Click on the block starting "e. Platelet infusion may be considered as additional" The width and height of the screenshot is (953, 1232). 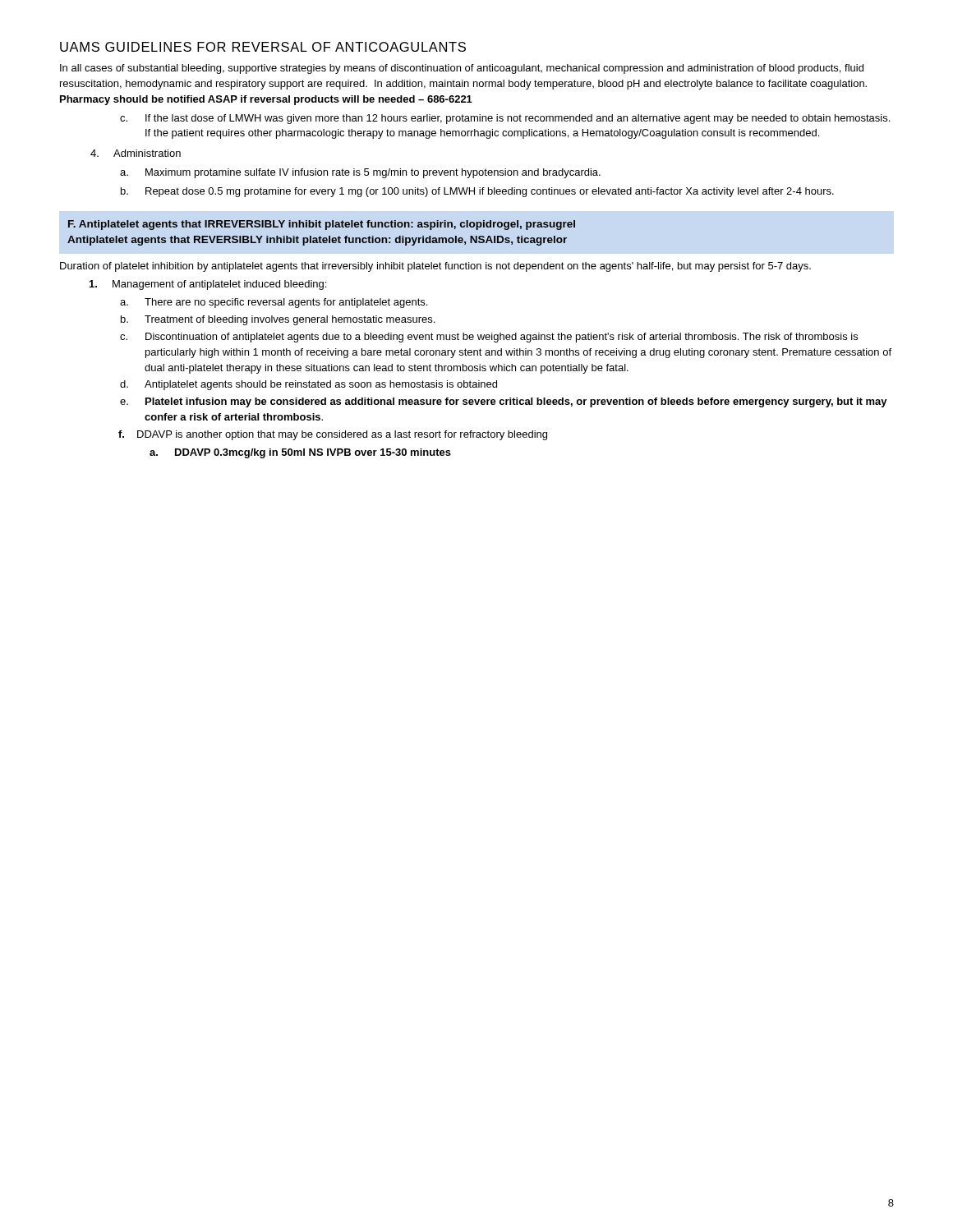[506, 410]
